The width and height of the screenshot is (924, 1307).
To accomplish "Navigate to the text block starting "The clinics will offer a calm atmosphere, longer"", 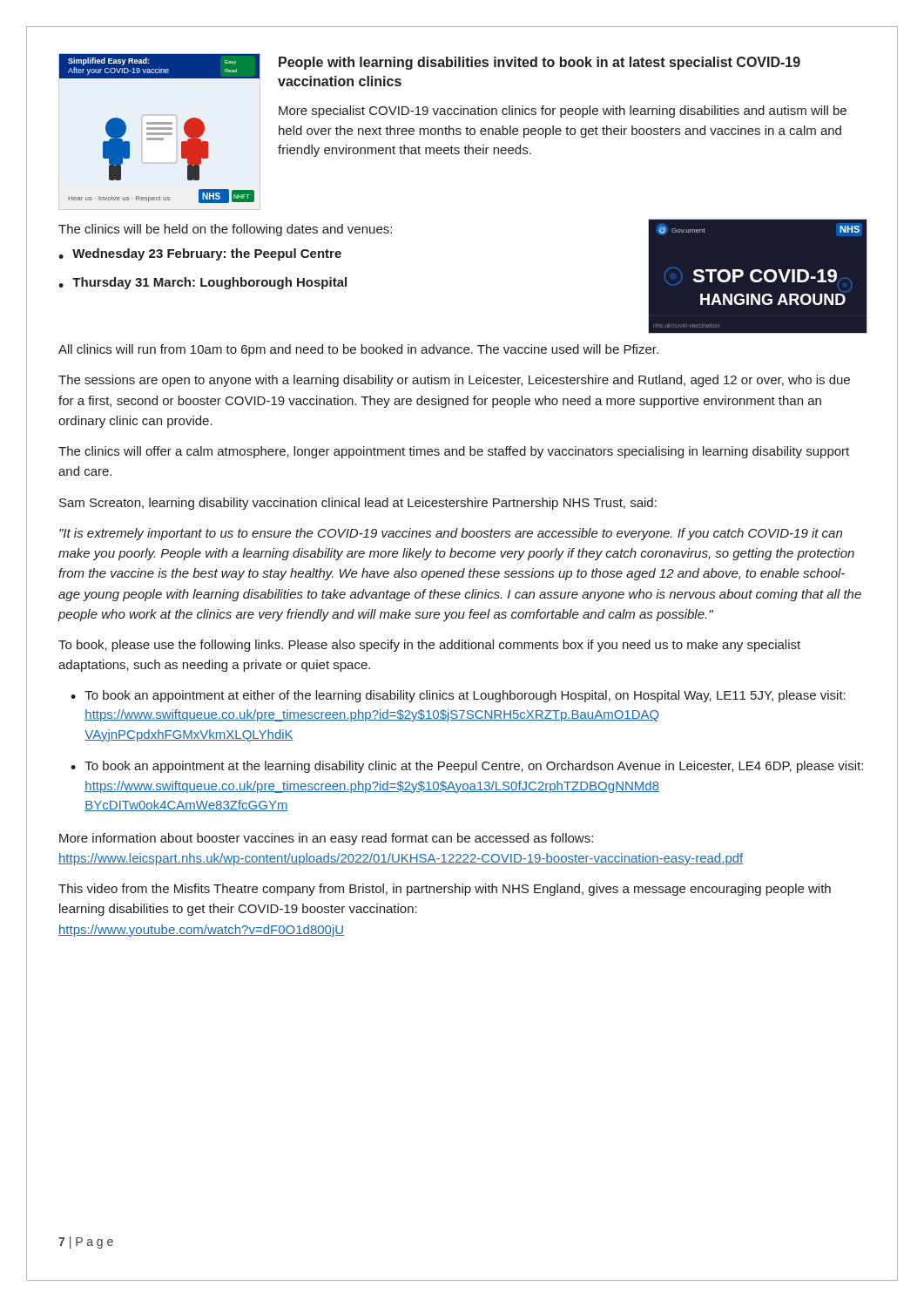I will coord(454,461).
